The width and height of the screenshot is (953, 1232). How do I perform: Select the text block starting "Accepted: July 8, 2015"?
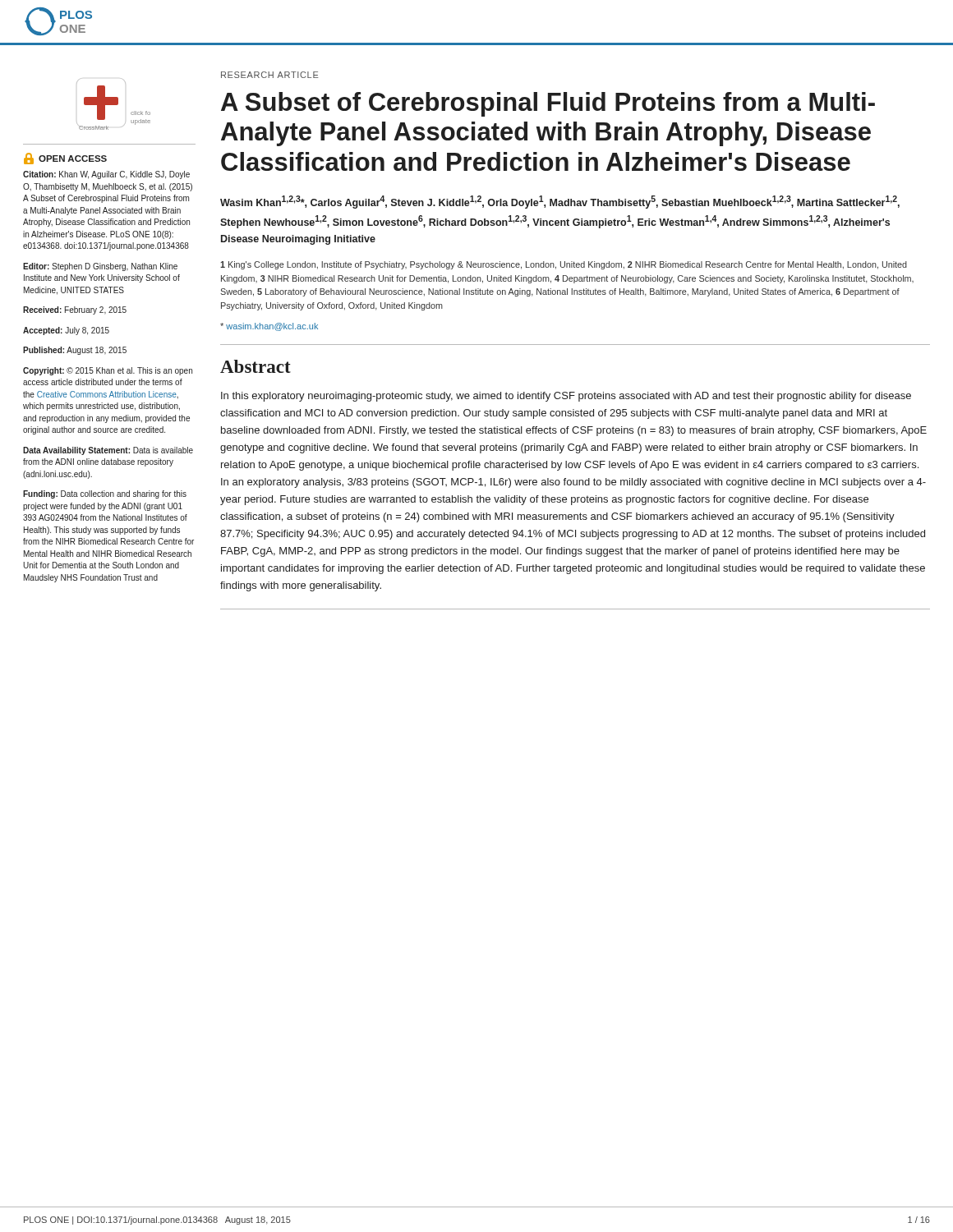(x=66, y=330)
